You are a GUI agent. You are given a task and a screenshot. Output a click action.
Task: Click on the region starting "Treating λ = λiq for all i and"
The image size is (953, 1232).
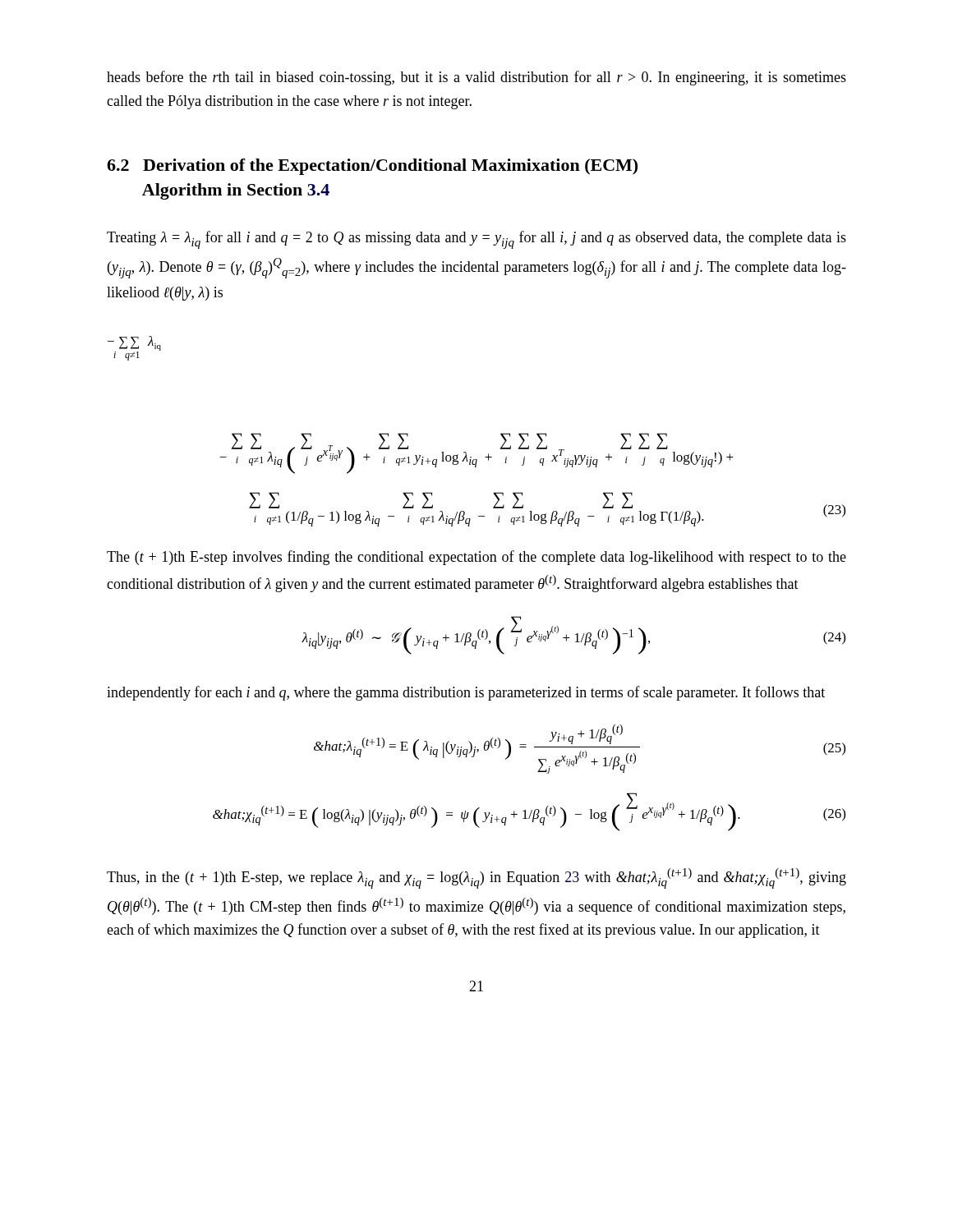476,265
